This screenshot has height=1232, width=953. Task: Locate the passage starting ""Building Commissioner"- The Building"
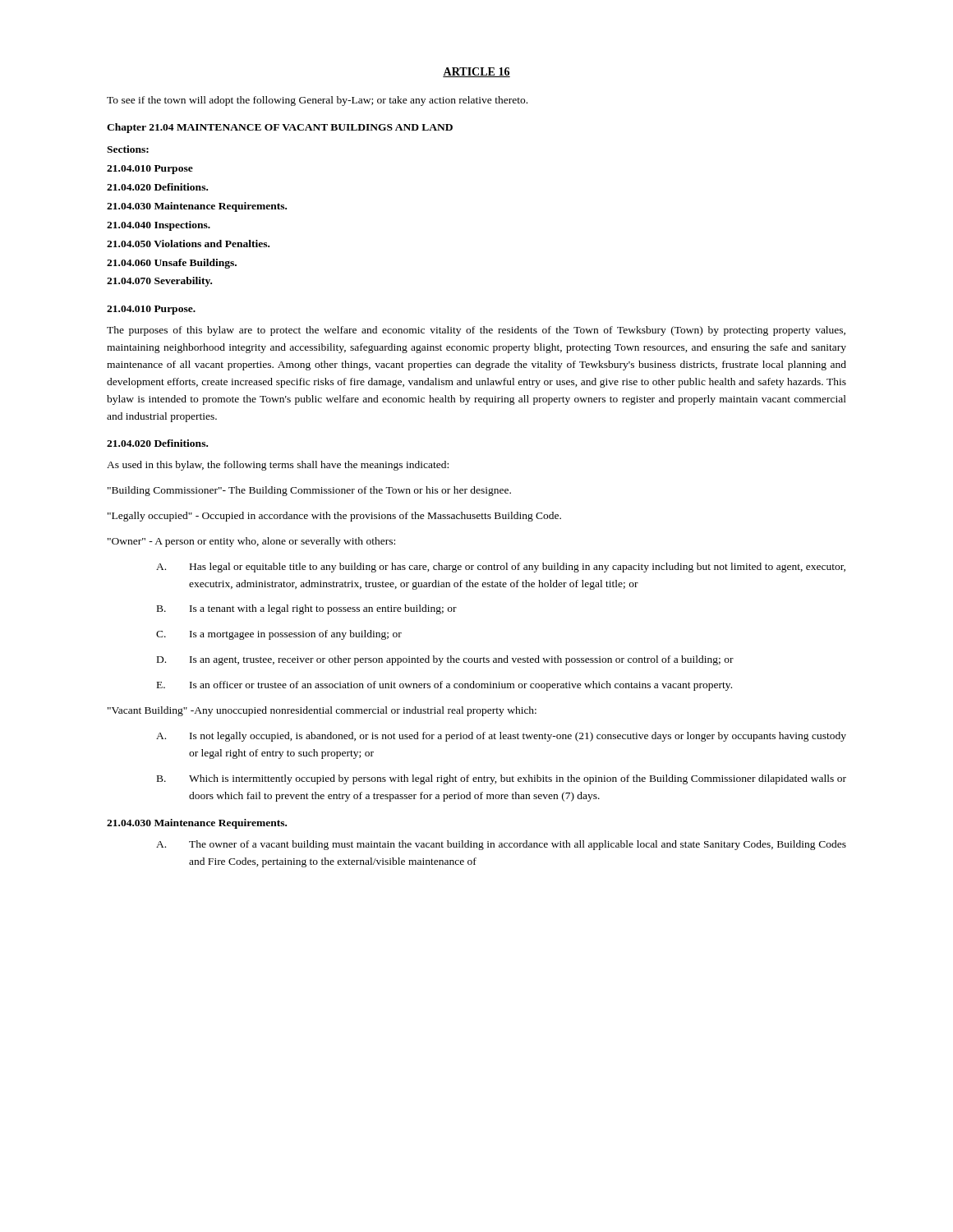[x=309, y=490]
